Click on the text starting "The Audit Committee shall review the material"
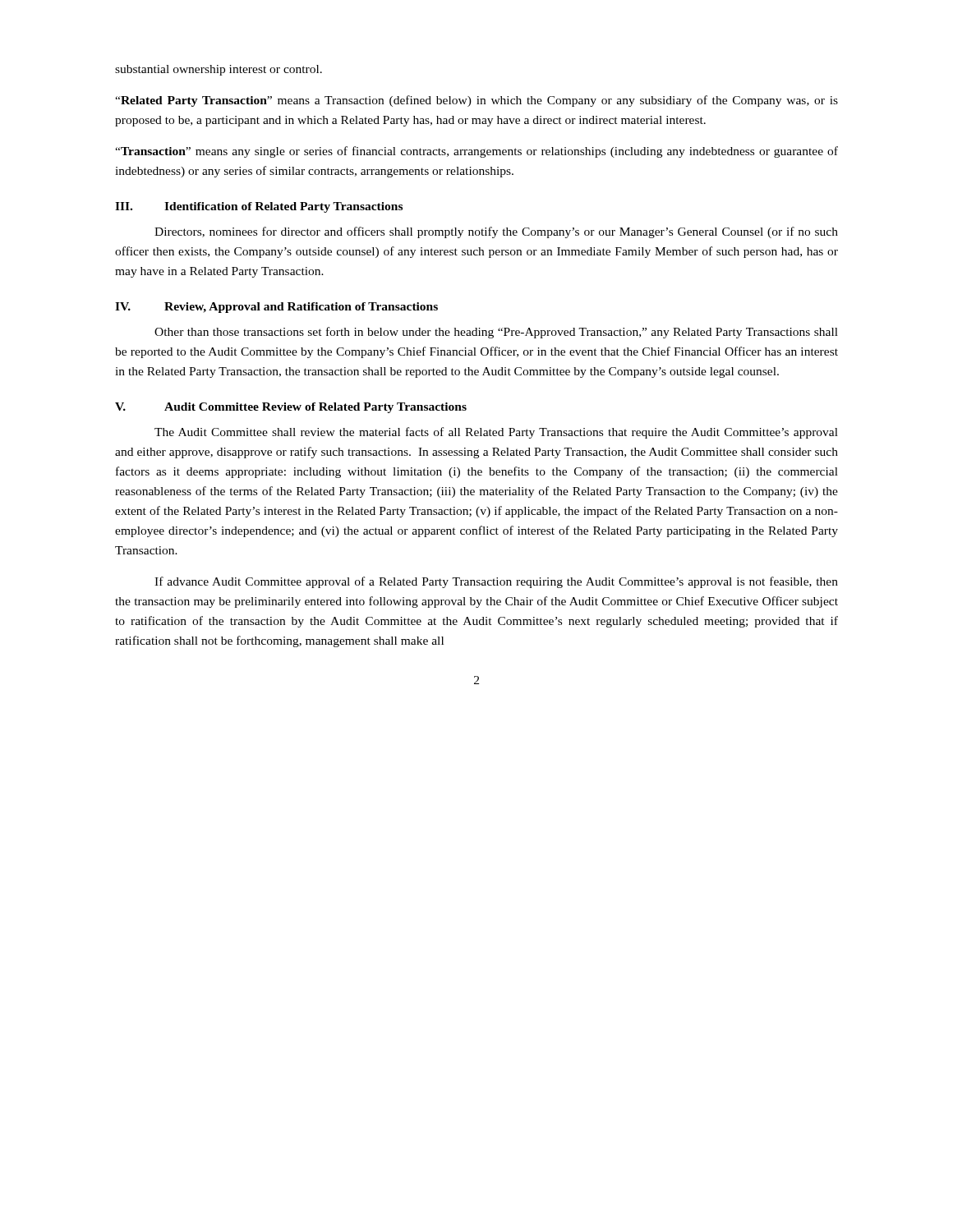Image resolution: width=953 pixels, height=1232 pixels. click(x=476, y=491)
